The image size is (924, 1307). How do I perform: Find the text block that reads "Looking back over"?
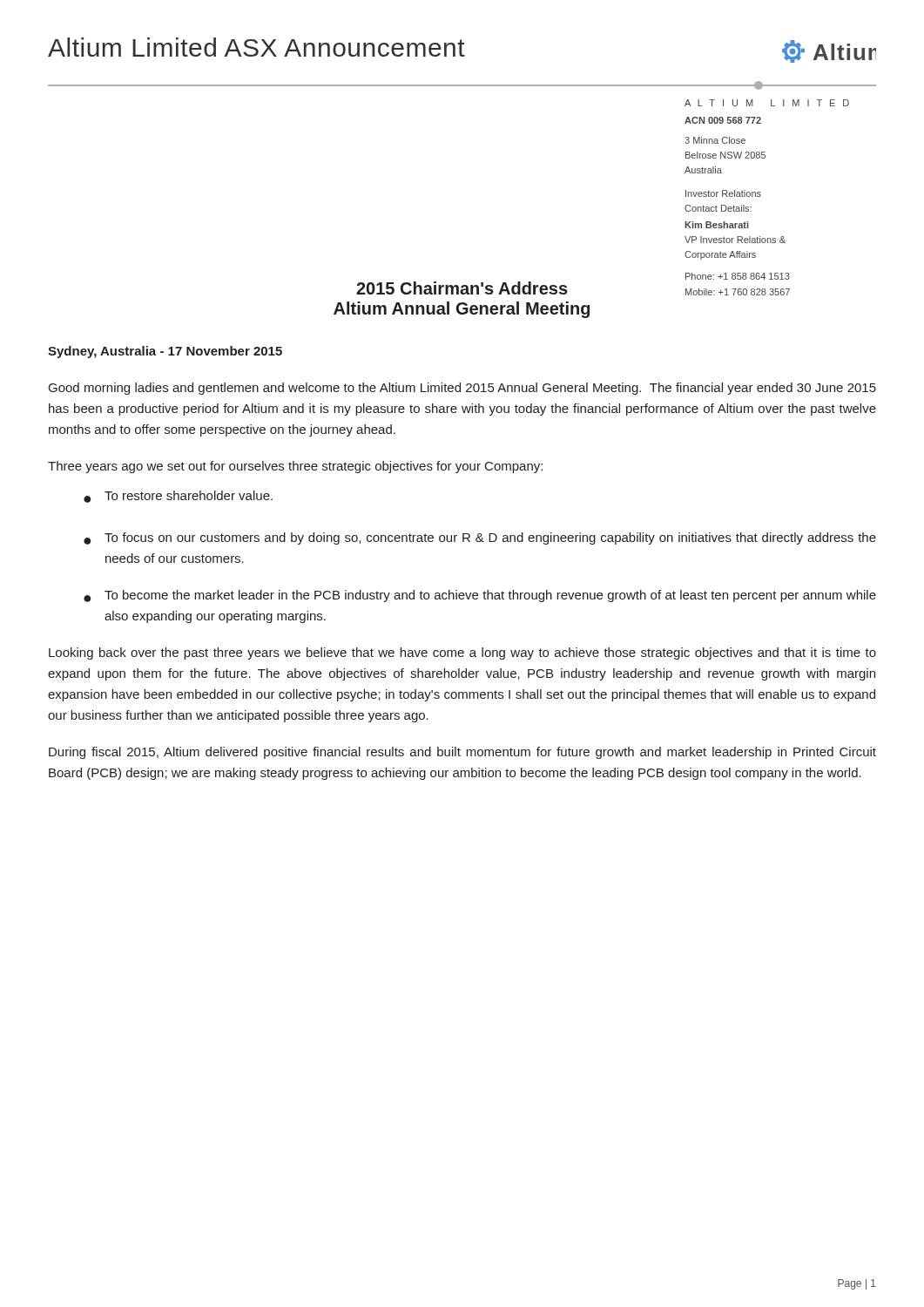click(x=462, y=683)
